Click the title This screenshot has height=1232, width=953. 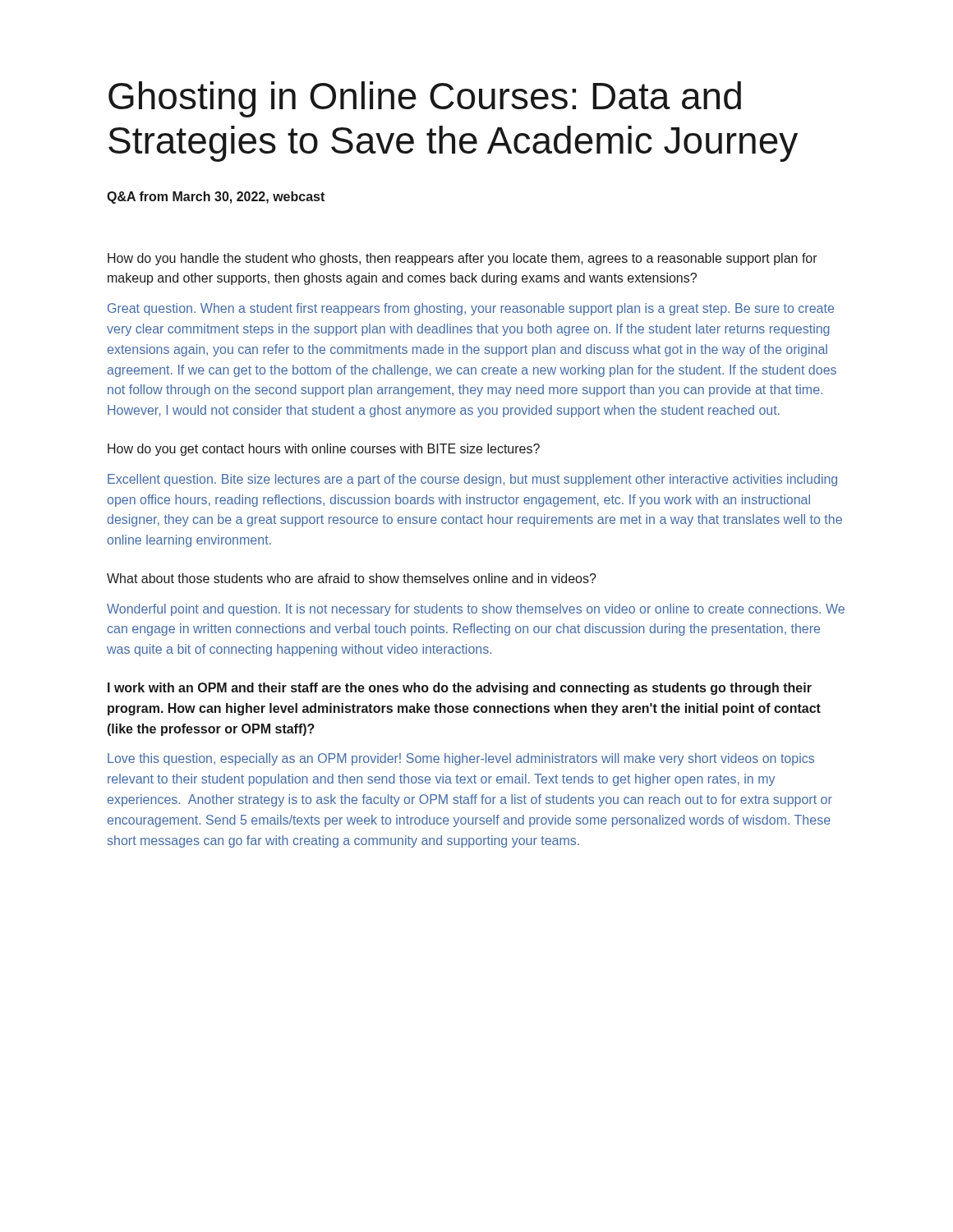(452, 118)
